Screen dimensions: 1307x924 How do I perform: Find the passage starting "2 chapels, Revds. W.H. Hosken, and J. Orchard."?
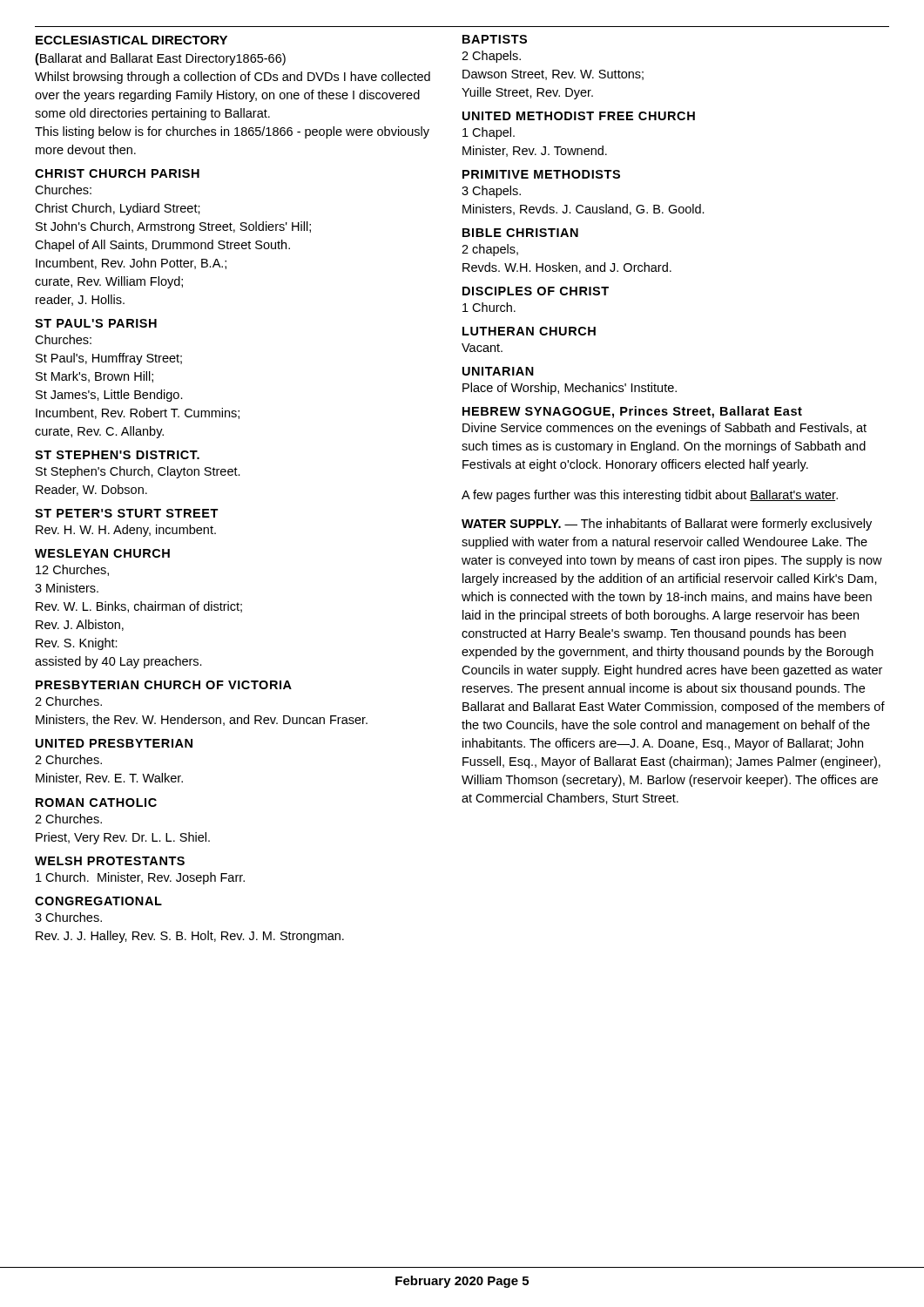click(x=567, y=258)
